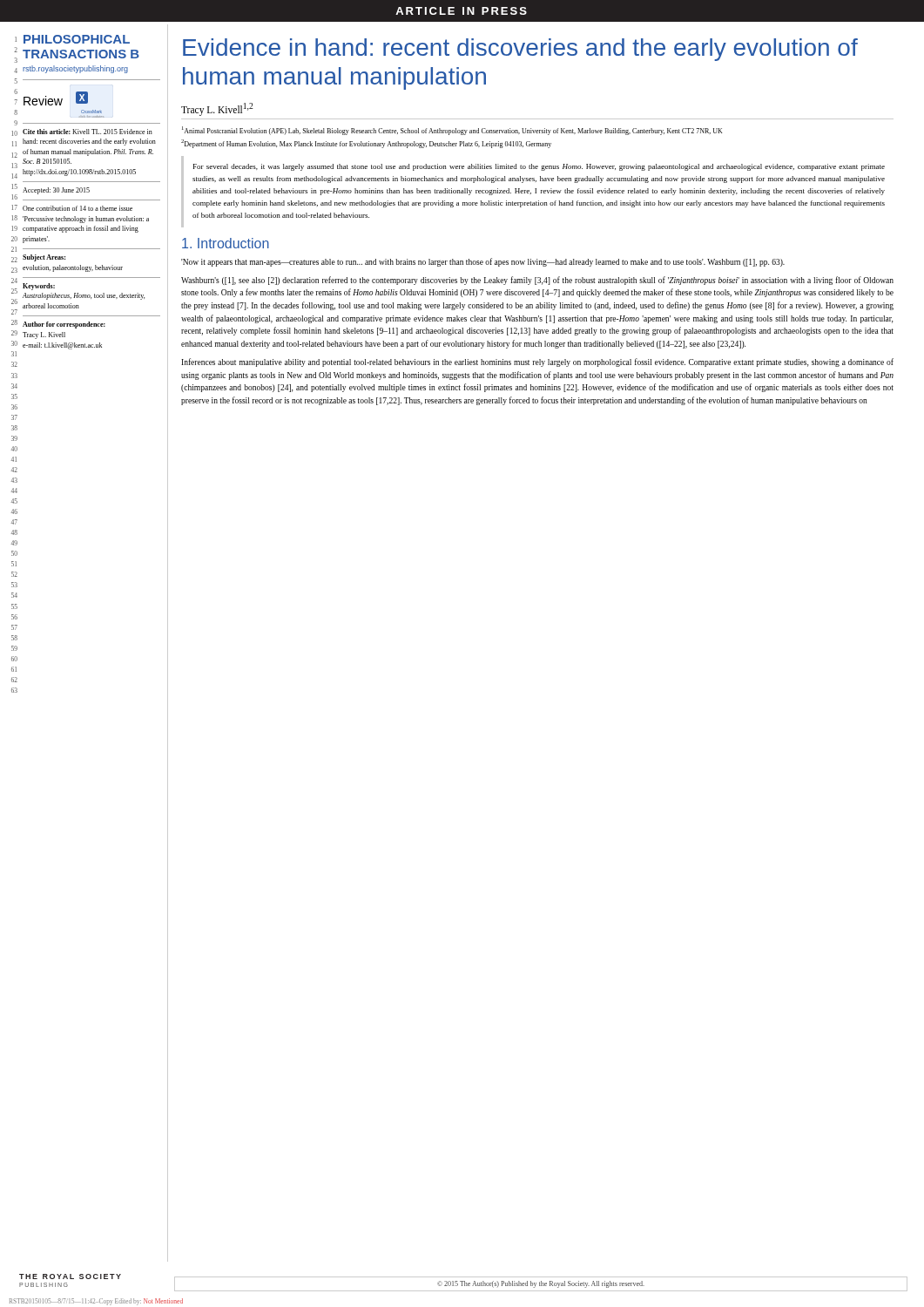Select the element starting "Accepted: 30 June 2015"

pos(56,191)
